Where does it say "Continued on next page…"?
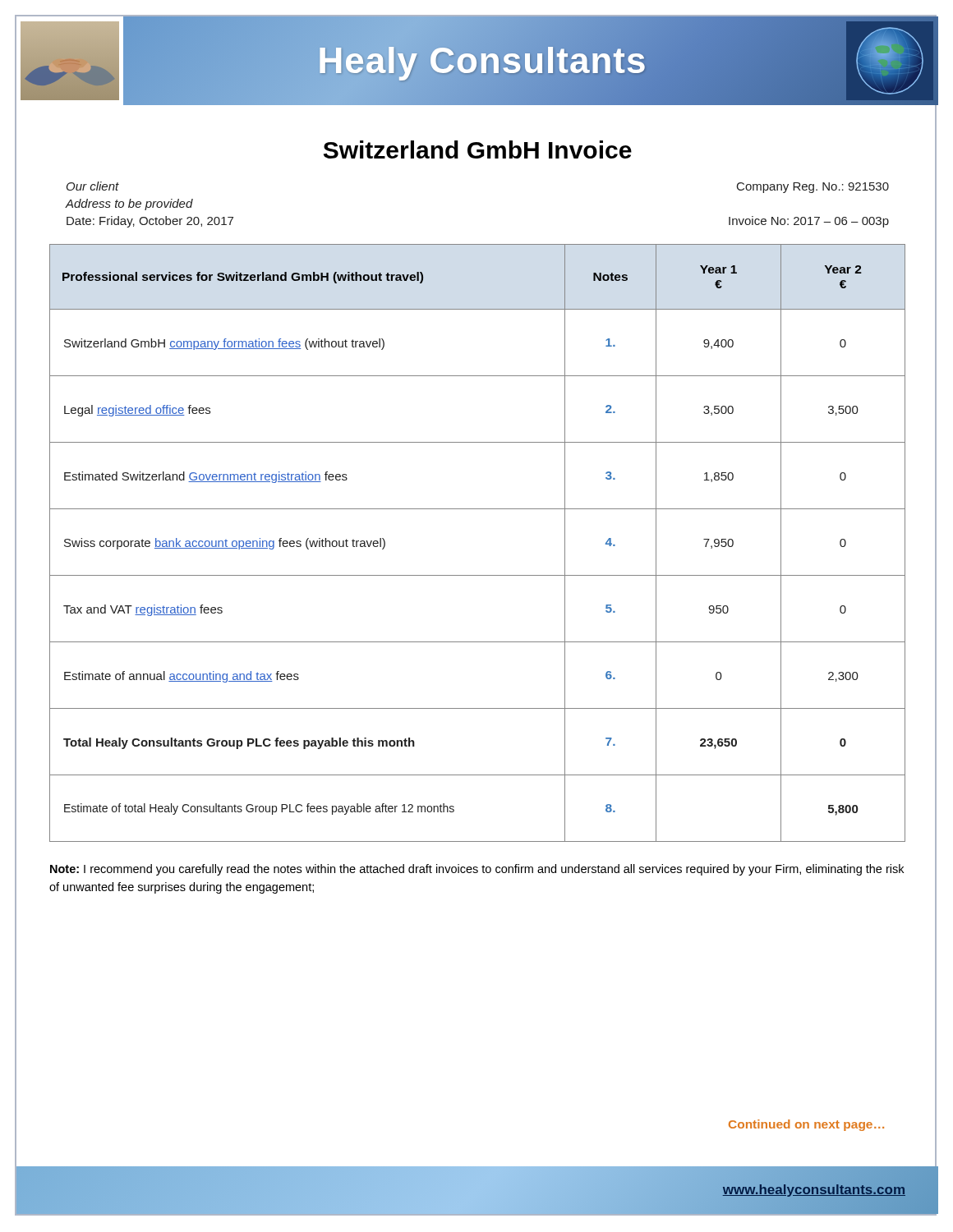Viewport: 953px width, 1232px height. [807, 1124]
